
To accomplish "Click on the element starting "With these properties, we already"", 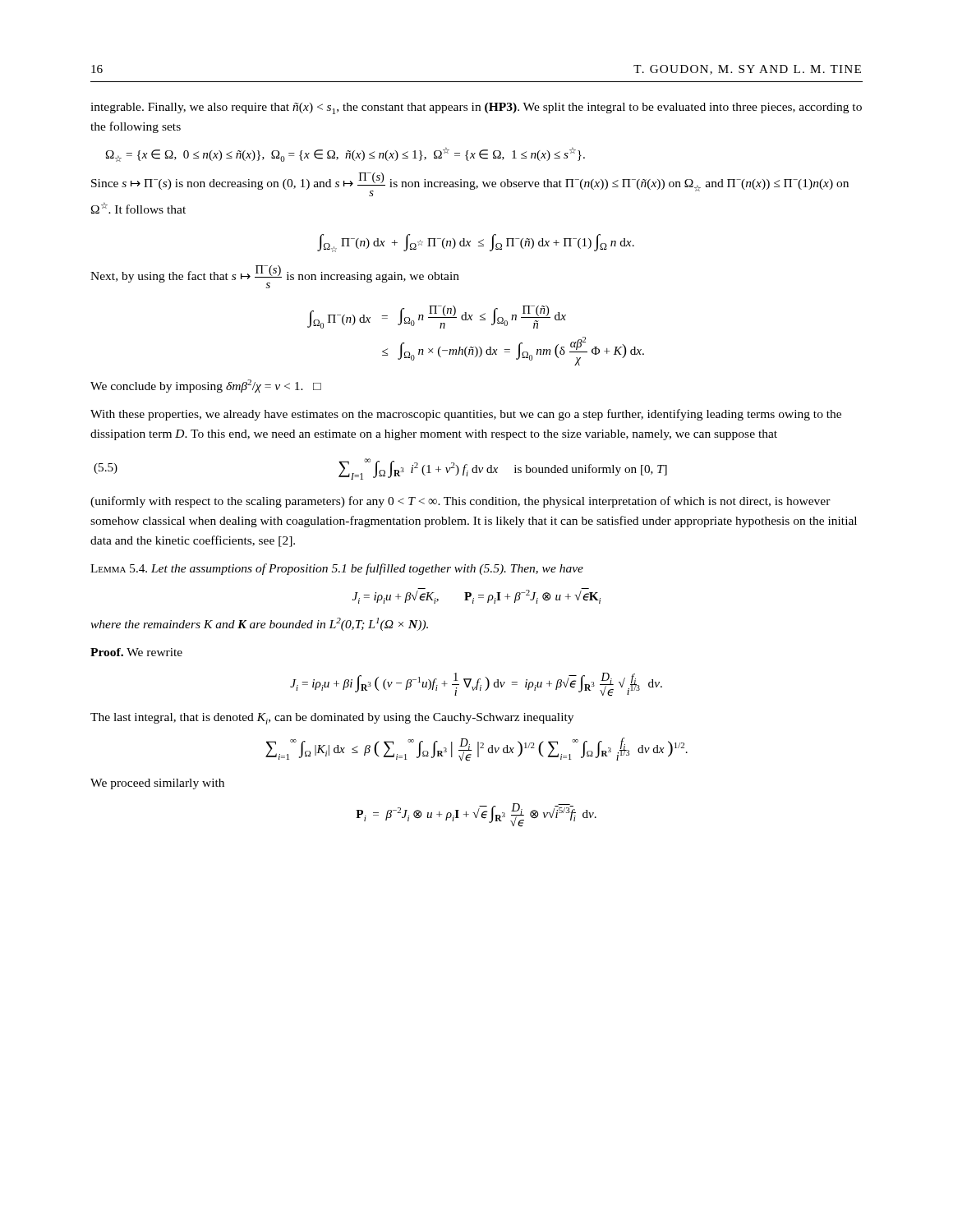I will coord(466,424).
